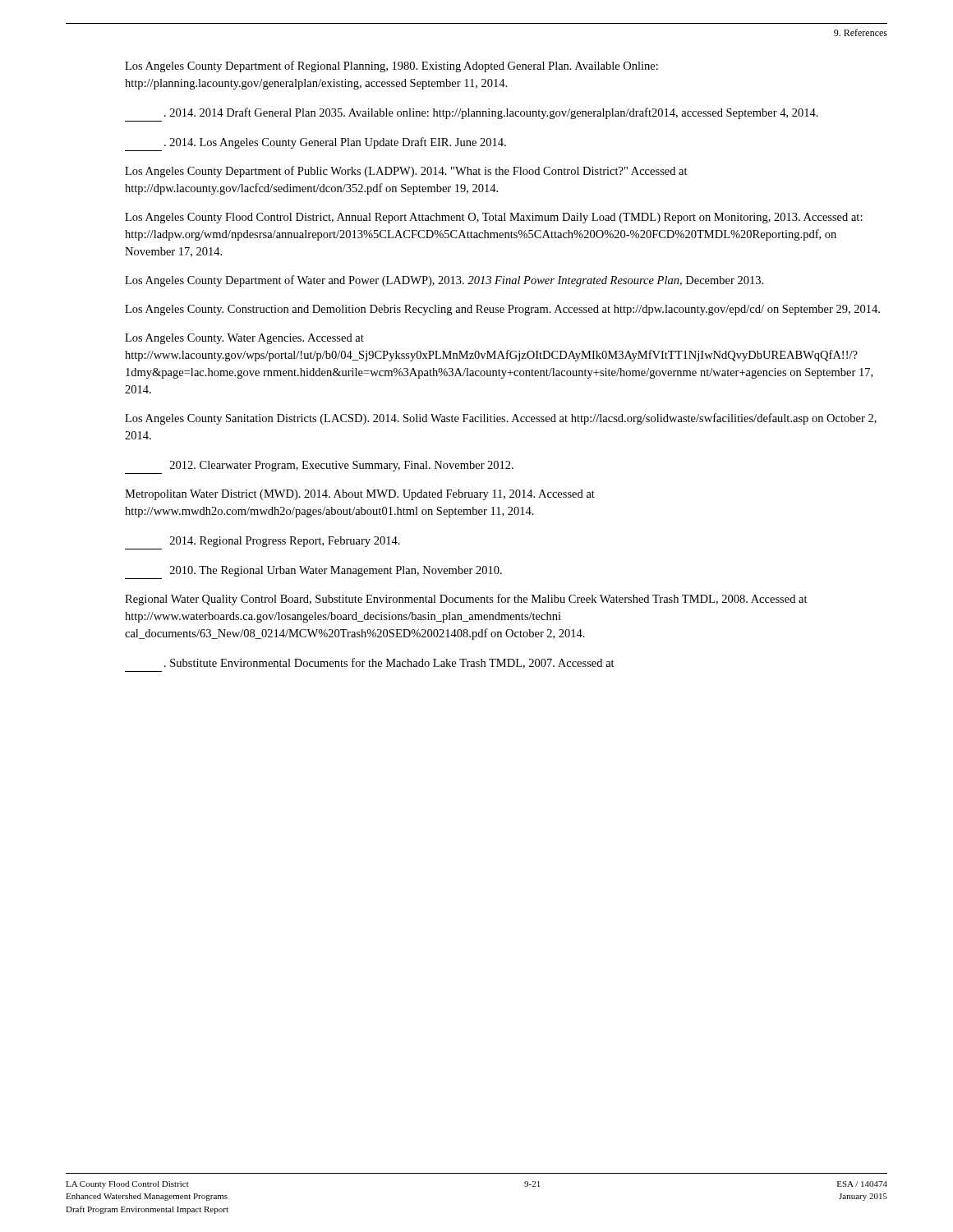Navigate to the block starting "Los Angeles County Department of Regional Planning, 1980."
The image size is (953, 1232).
coord(476,75)
